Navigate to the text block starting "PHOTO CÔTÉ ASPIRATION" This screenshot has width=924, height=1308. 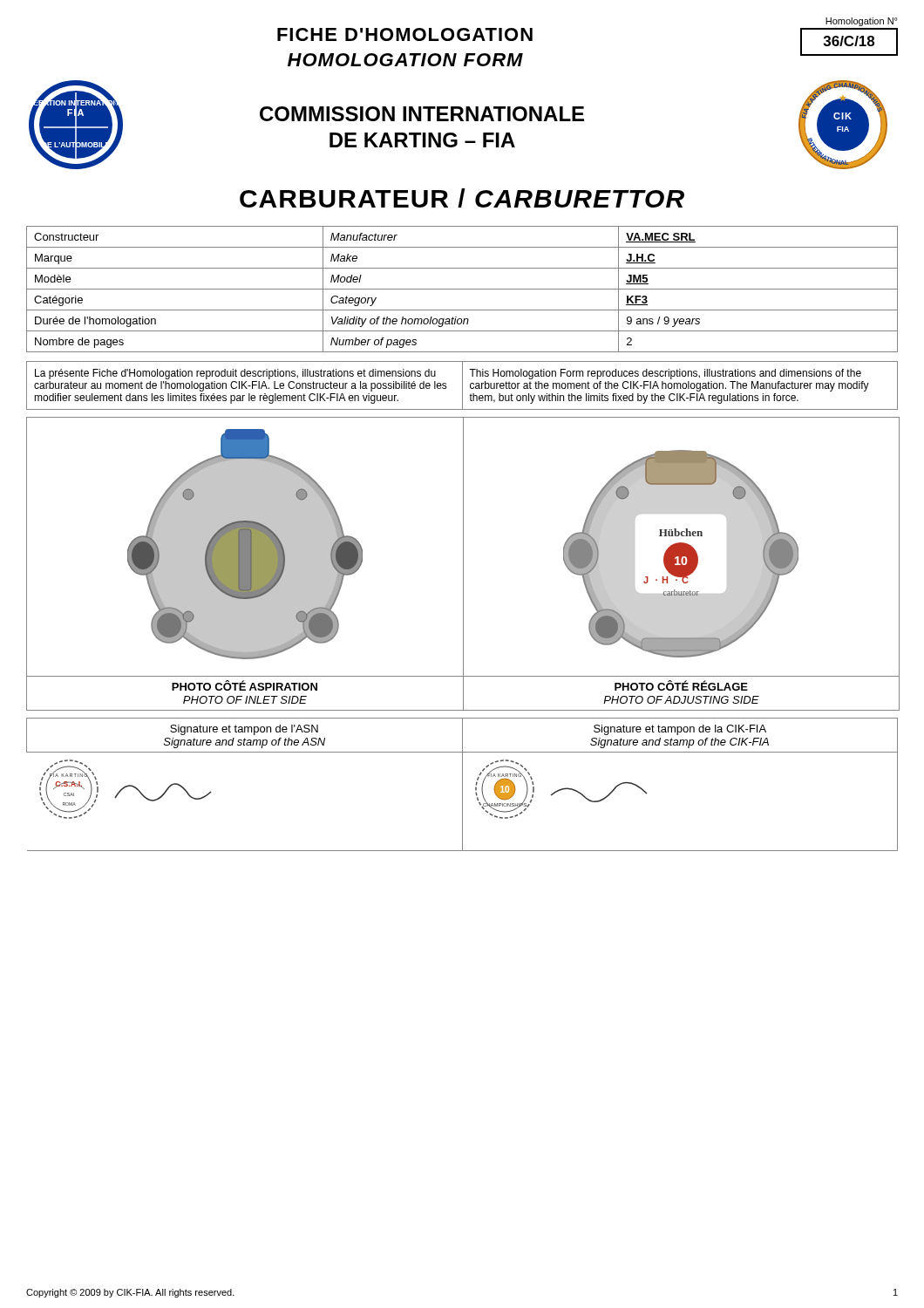tap(245, 693)
